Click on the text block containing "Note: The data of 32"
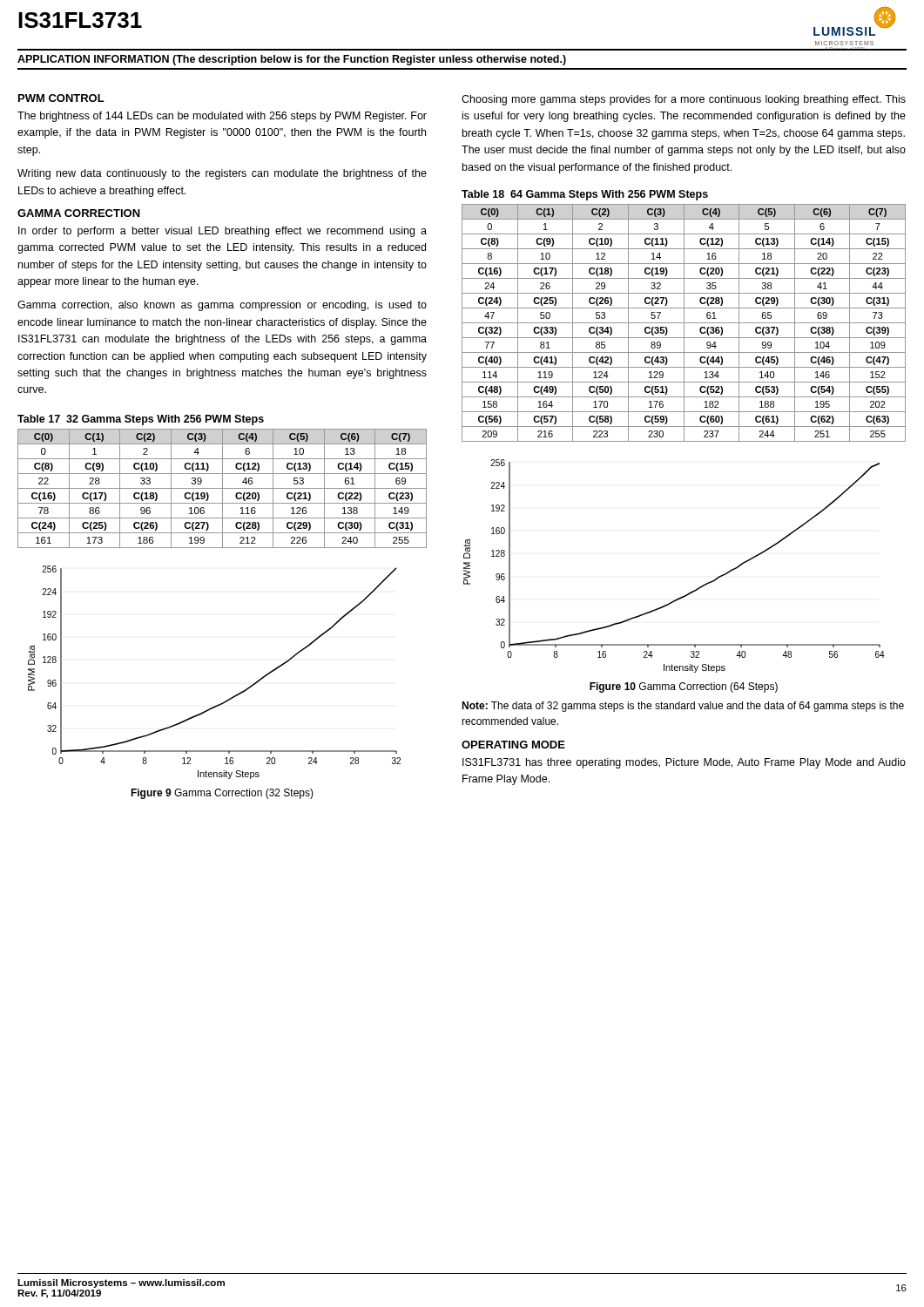 pyautogui.click(x=683, y=713)
